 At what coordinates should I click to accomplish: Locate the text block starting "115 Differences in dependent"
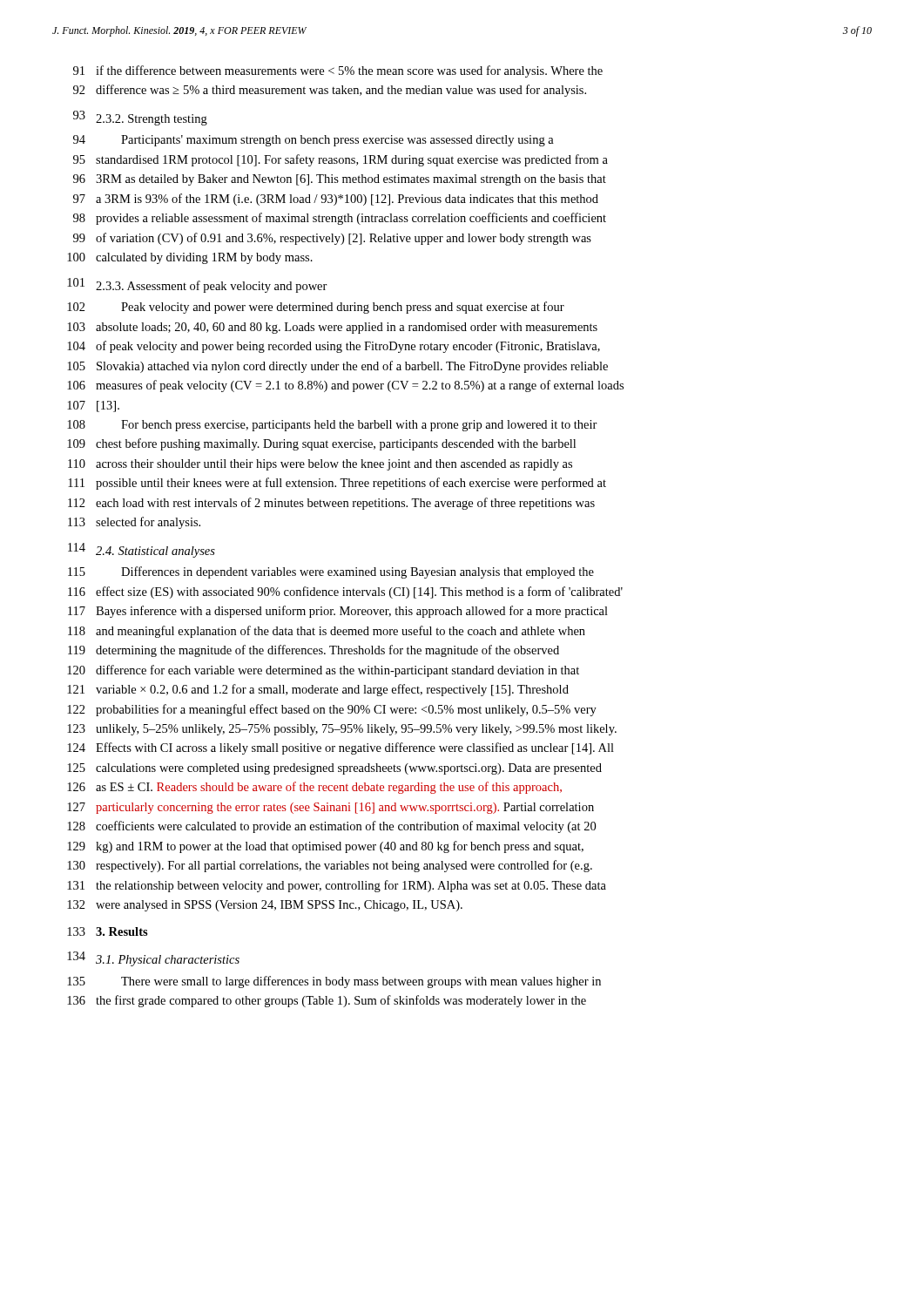point(462,738)
